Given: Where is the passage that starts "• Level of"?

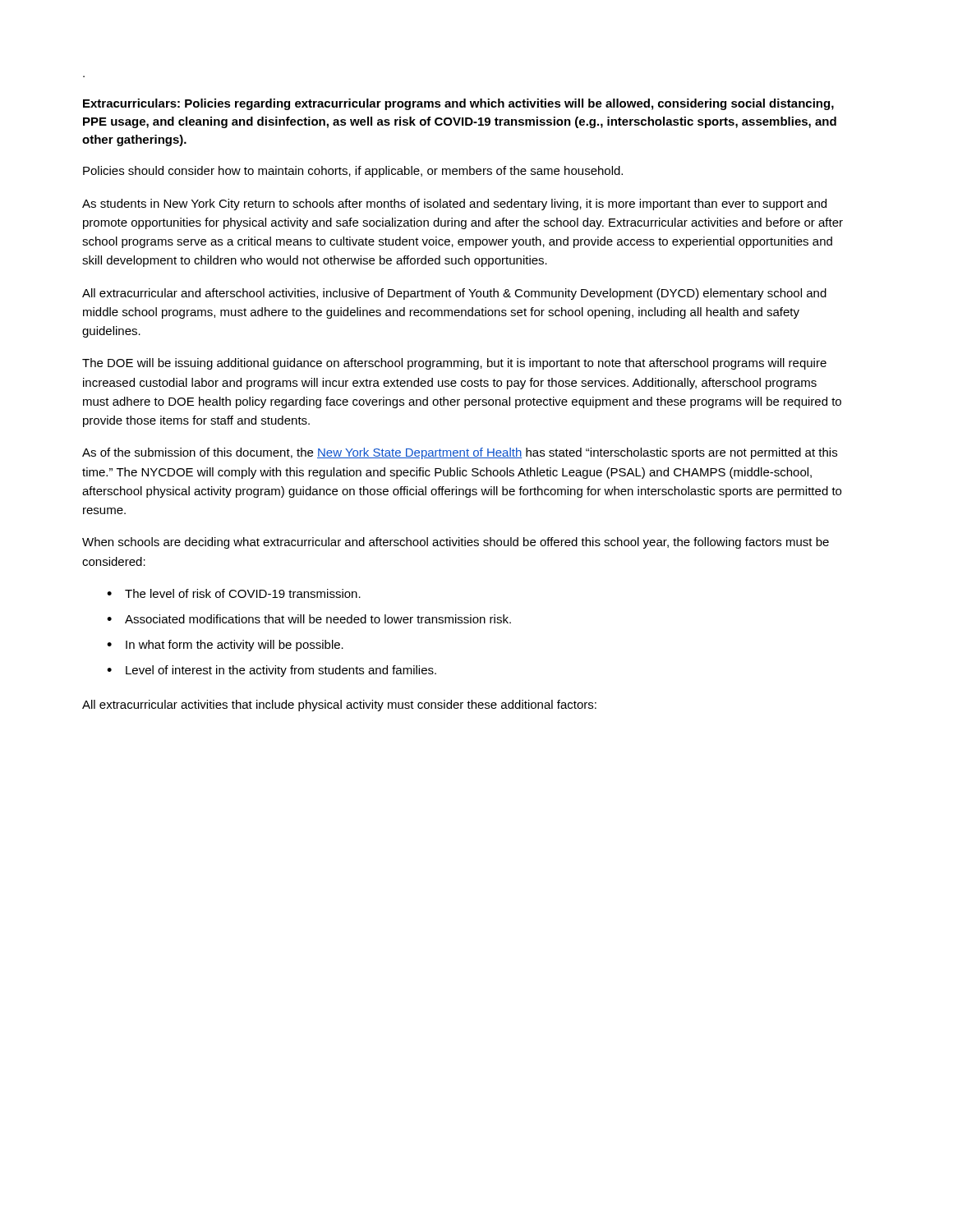Looking at the screenshot, I should [x=272, y=671].
